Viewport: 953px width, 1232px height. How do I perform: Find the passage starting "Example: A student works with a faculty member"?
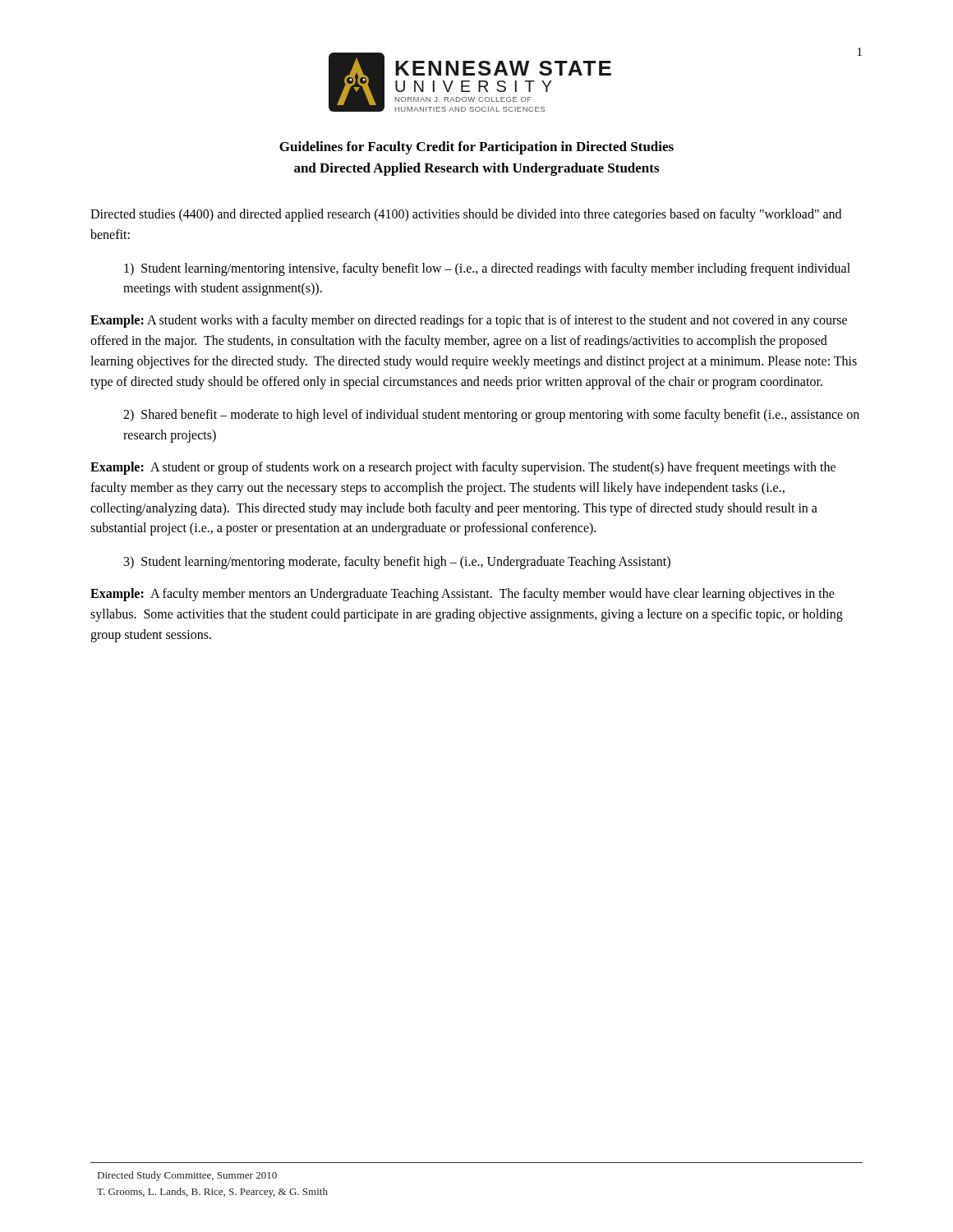474,351
